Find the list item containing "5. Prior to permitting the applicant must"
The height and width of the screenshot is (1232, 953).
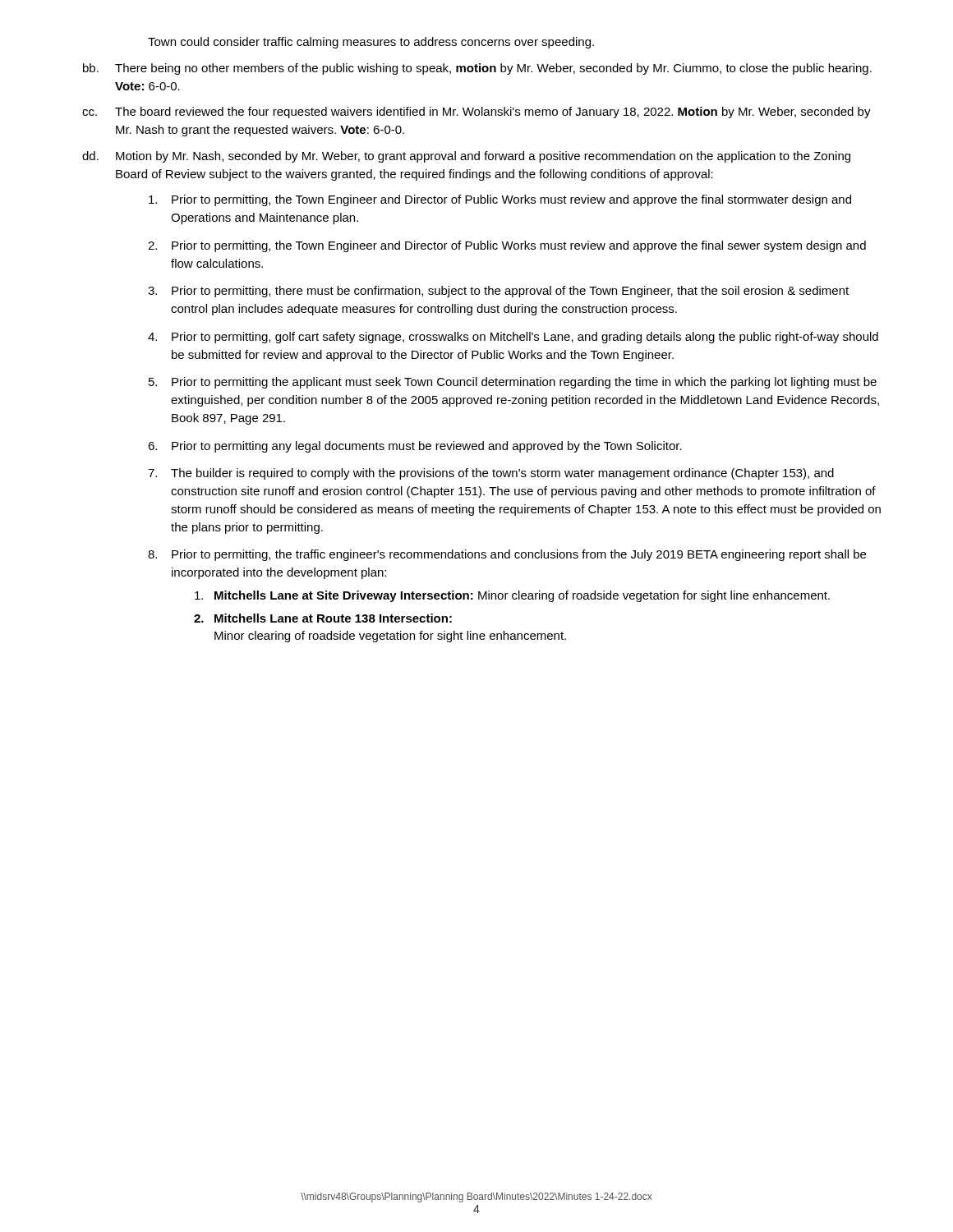[x=518, y=400]
